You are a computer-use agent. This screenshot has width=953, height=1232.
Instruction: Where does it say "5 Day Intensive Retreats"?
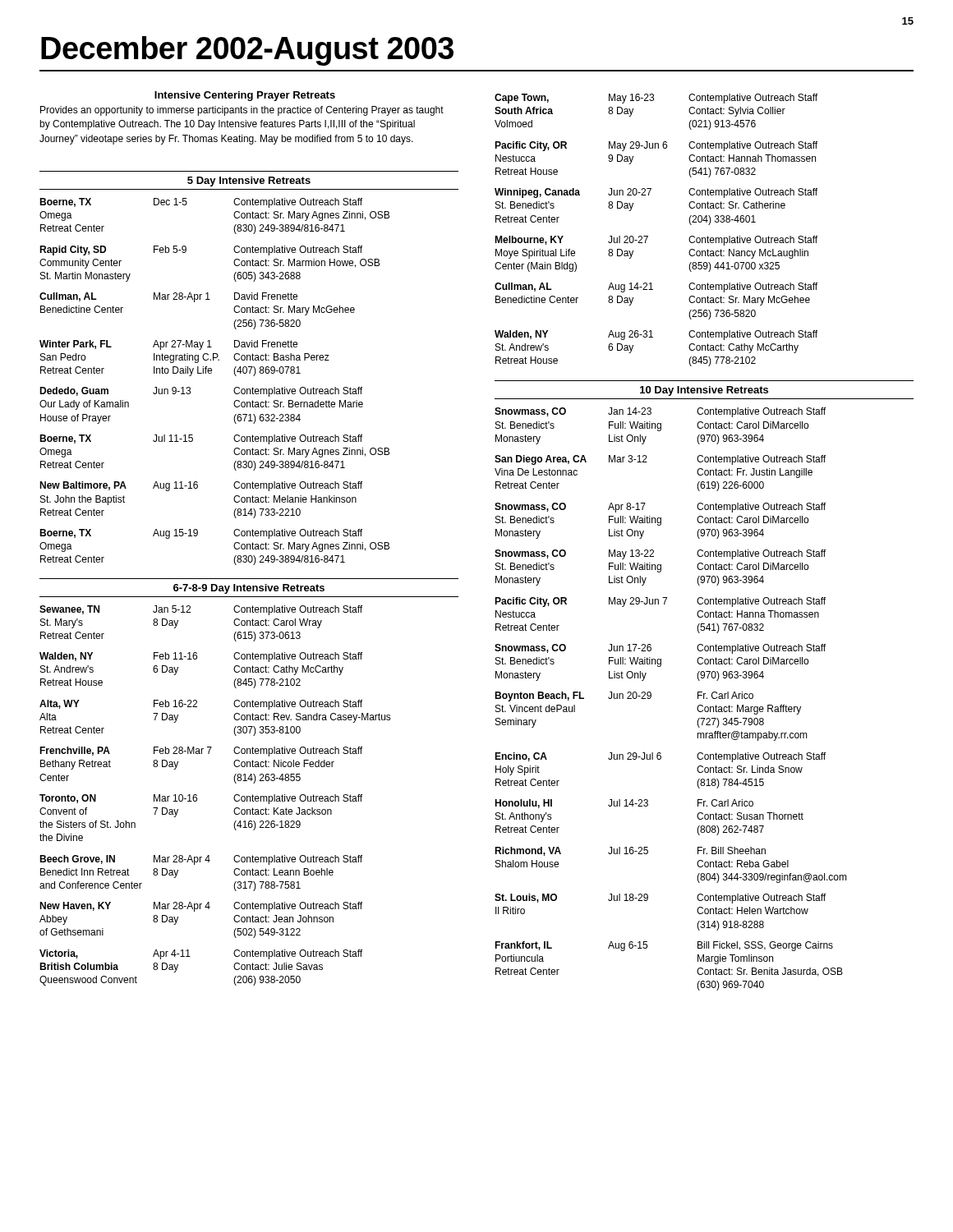tap(249, 180)
